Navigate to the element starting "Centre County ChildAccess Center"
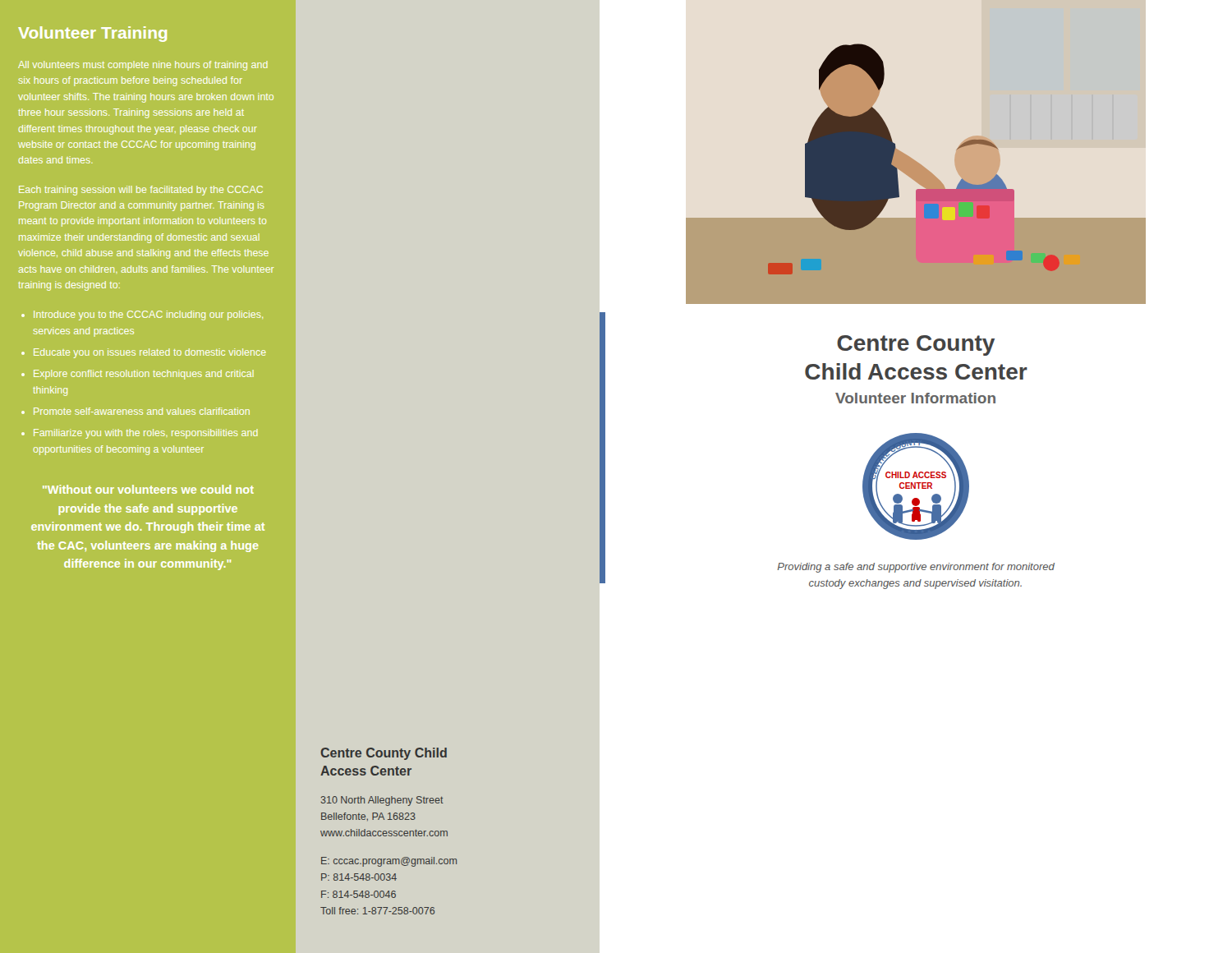1232x953 pixels. (x=384, y=762)
